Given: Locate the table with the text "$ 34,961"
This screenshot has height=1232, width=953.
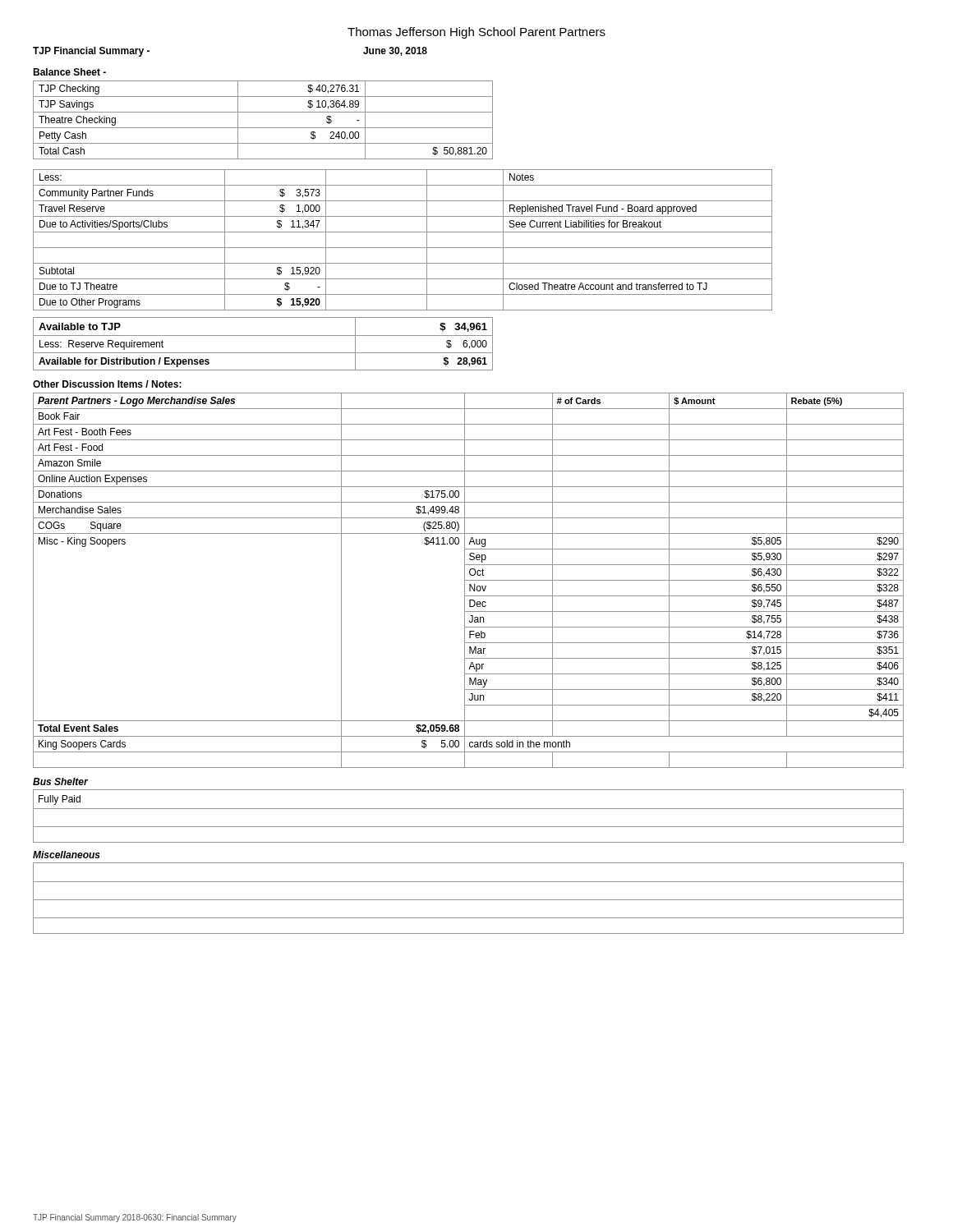Looking at the screenshot, I should (x=476, y=344).
